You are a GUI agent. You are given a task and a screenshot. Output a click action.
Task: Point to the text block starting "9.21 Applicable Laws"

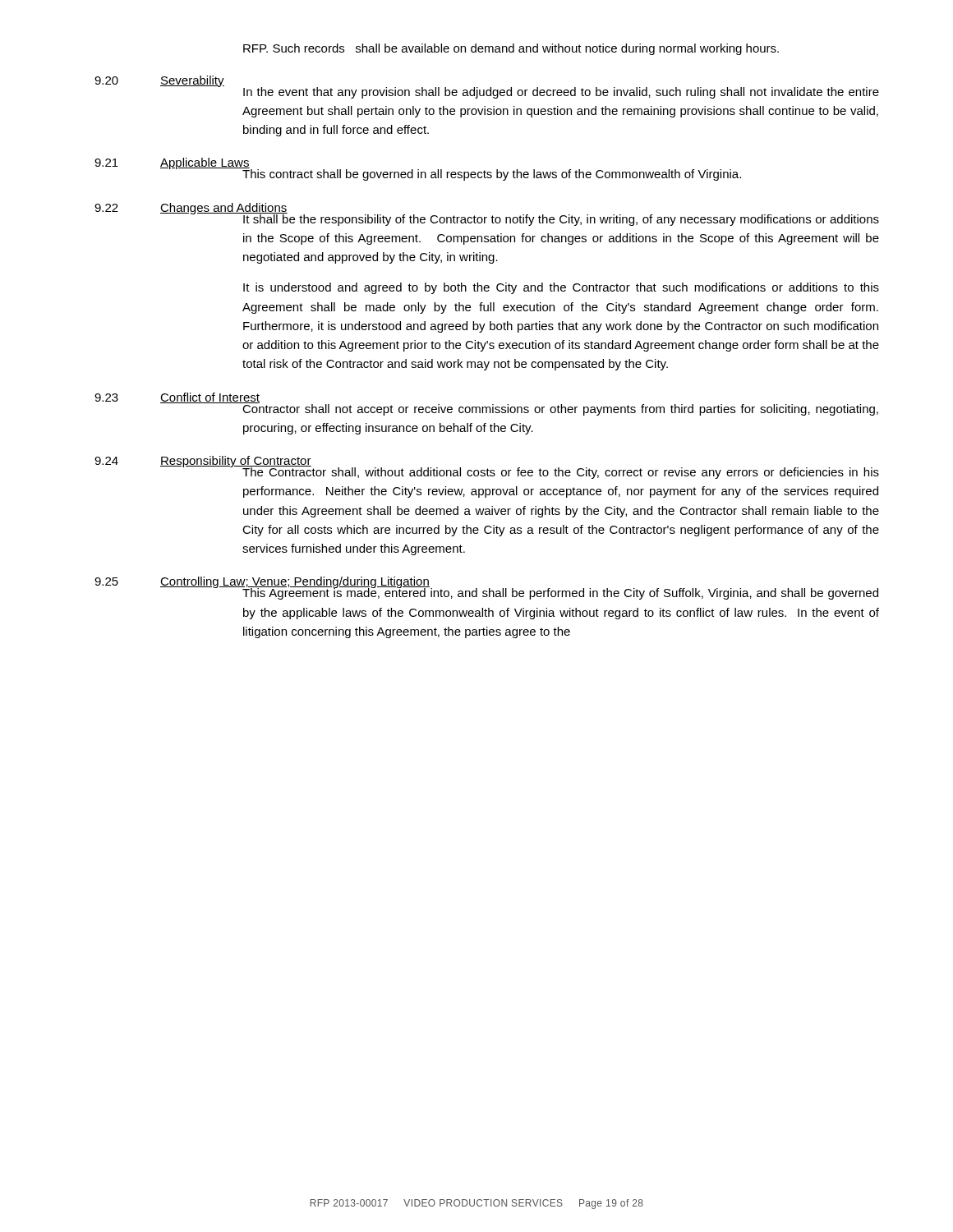pyautogui.click(x=172, y=162)
